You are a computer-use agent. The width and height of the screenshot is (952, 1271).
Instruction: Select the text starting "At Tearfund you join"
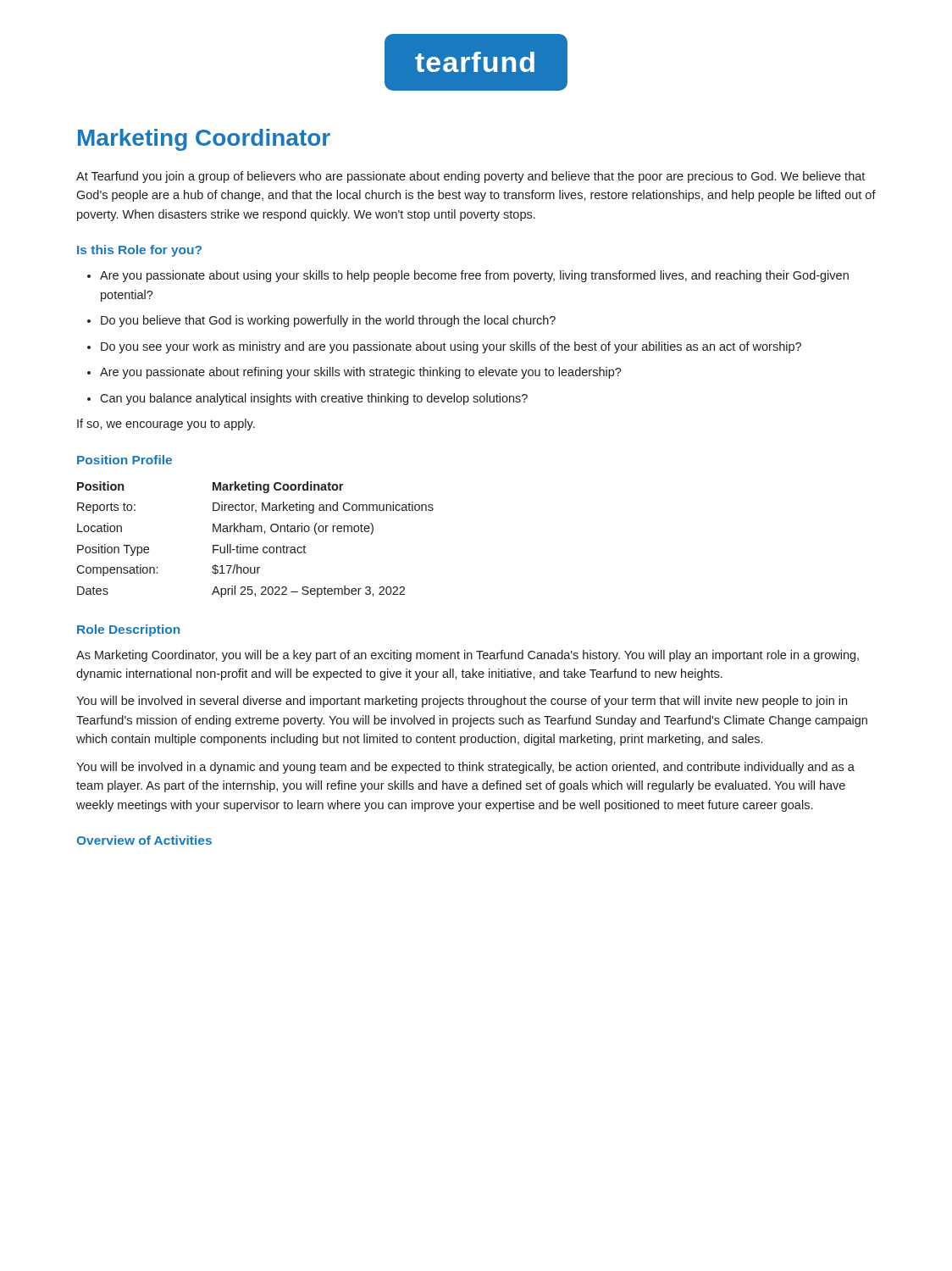(x=476, y=195)
